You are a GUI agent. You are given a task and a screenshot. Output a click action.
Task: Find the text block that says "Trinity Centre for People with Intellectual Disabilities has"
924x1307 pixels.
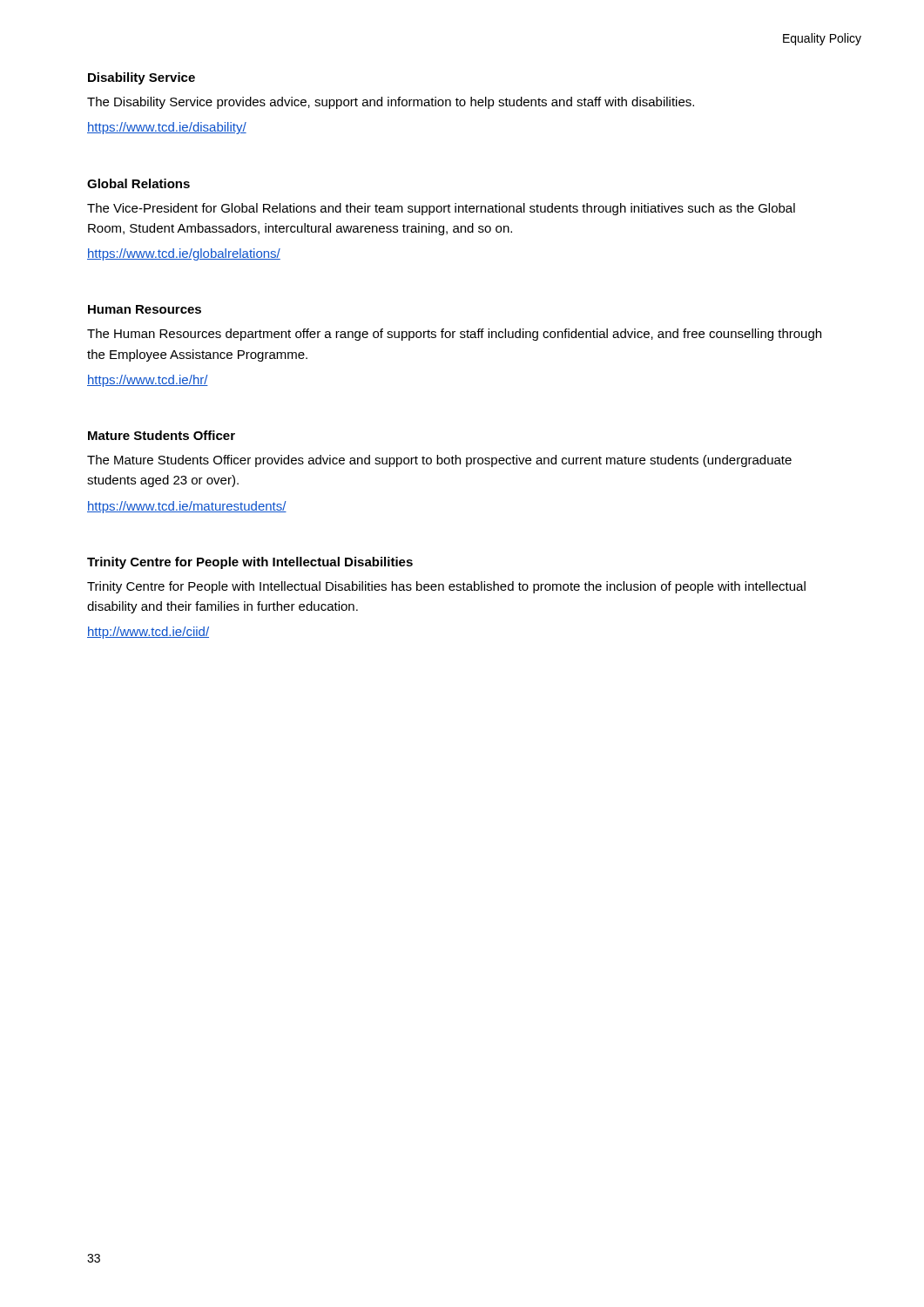point(447,596)
